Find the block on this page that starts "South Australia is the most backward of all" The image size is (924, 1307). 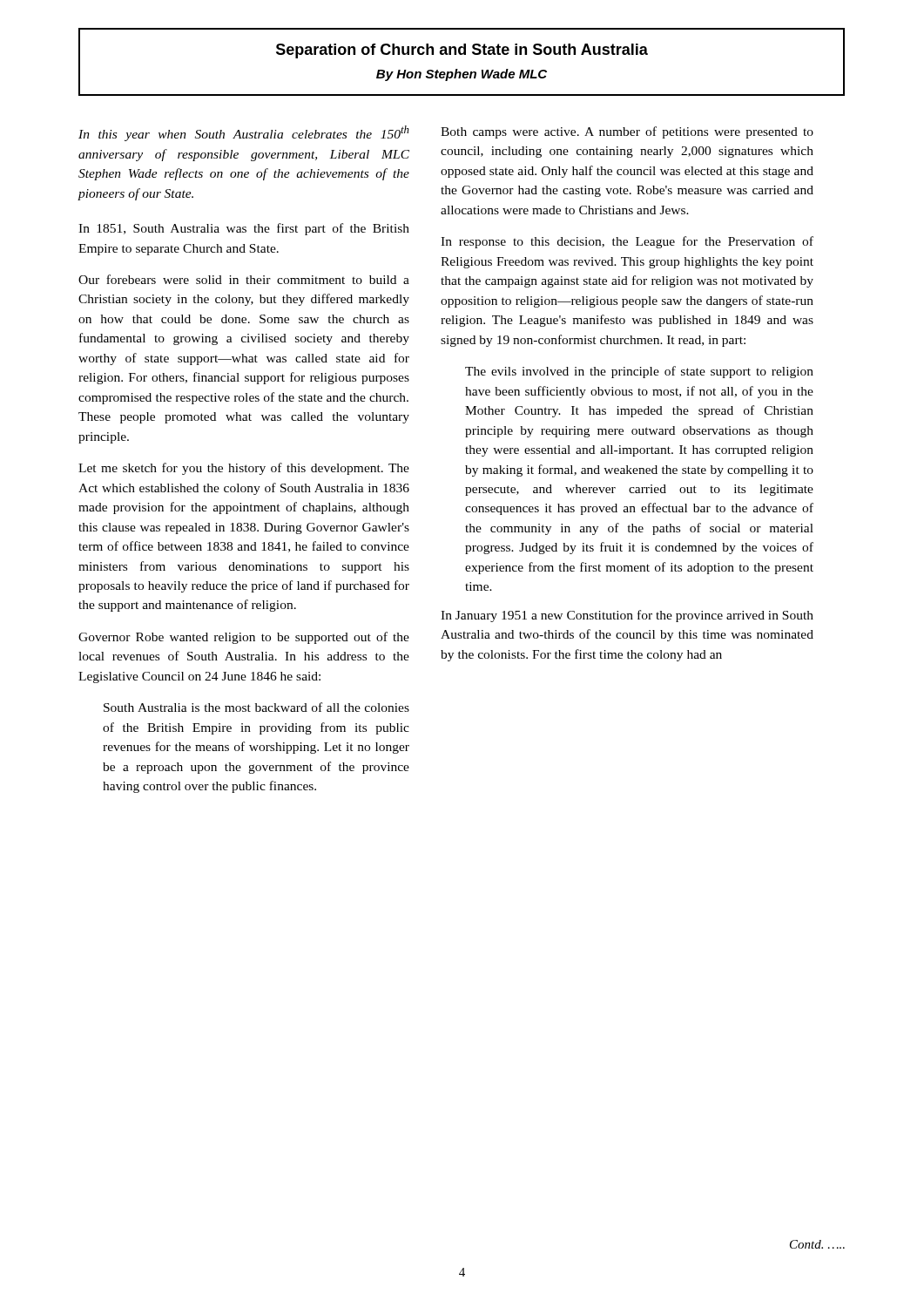[256, 747]
